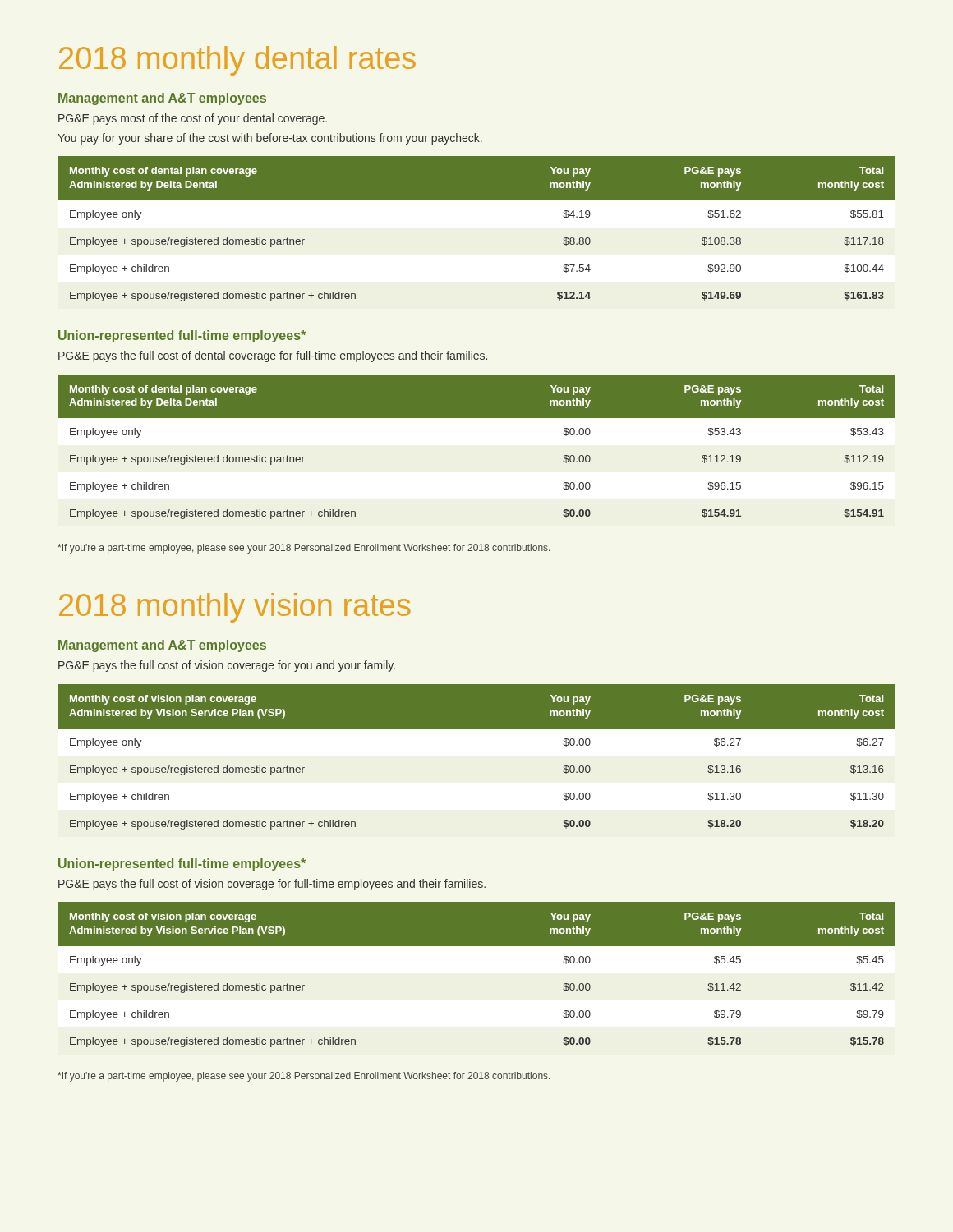Image resolution: width=953 pixels, height=1232 pixels.
Task: Locate the text block starting "2018 monthly dental"
Action: pyautogui.click(x=237, y=61)
